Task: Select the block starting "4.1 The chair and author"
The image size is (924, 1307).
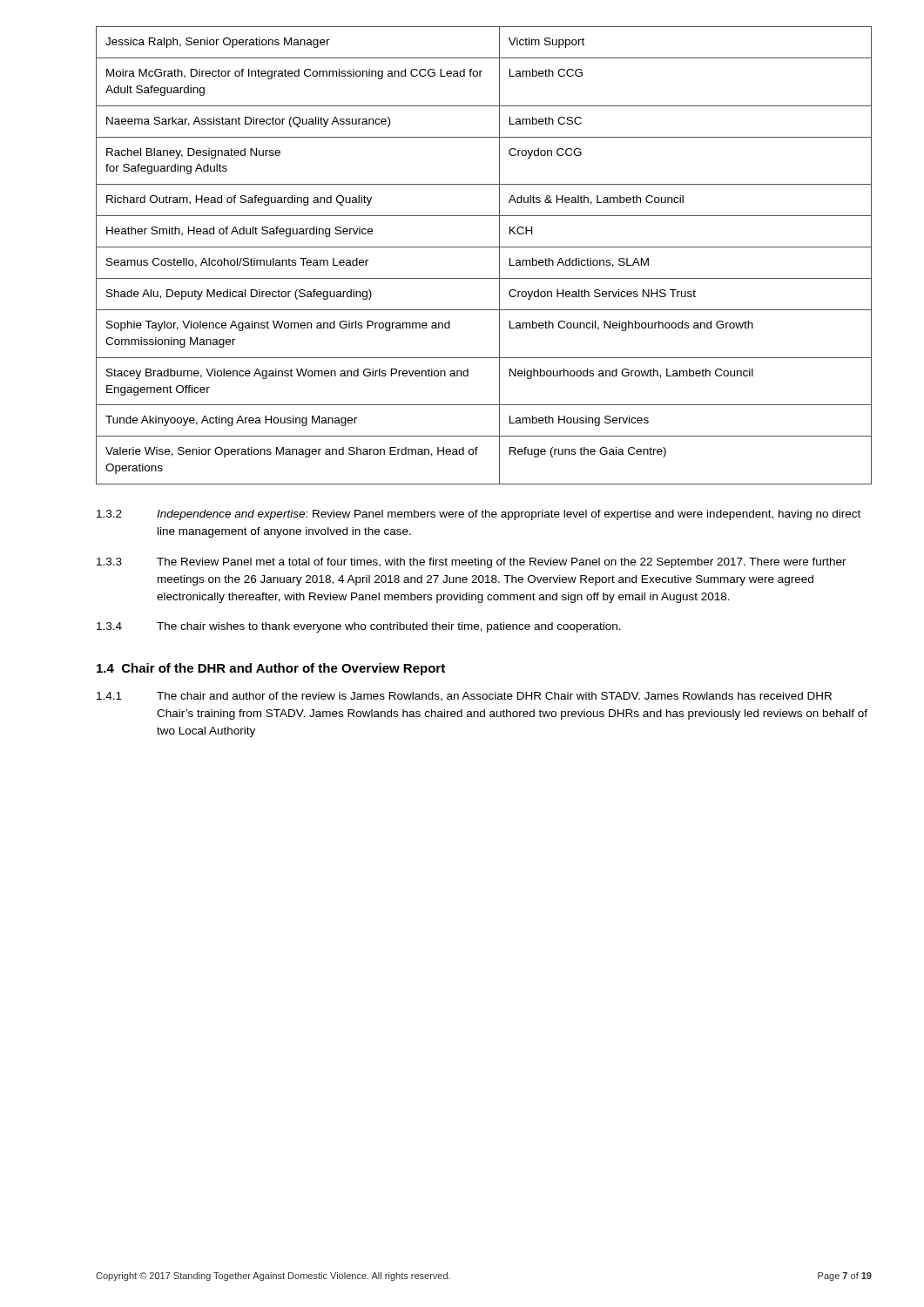Action: [484, 714]
